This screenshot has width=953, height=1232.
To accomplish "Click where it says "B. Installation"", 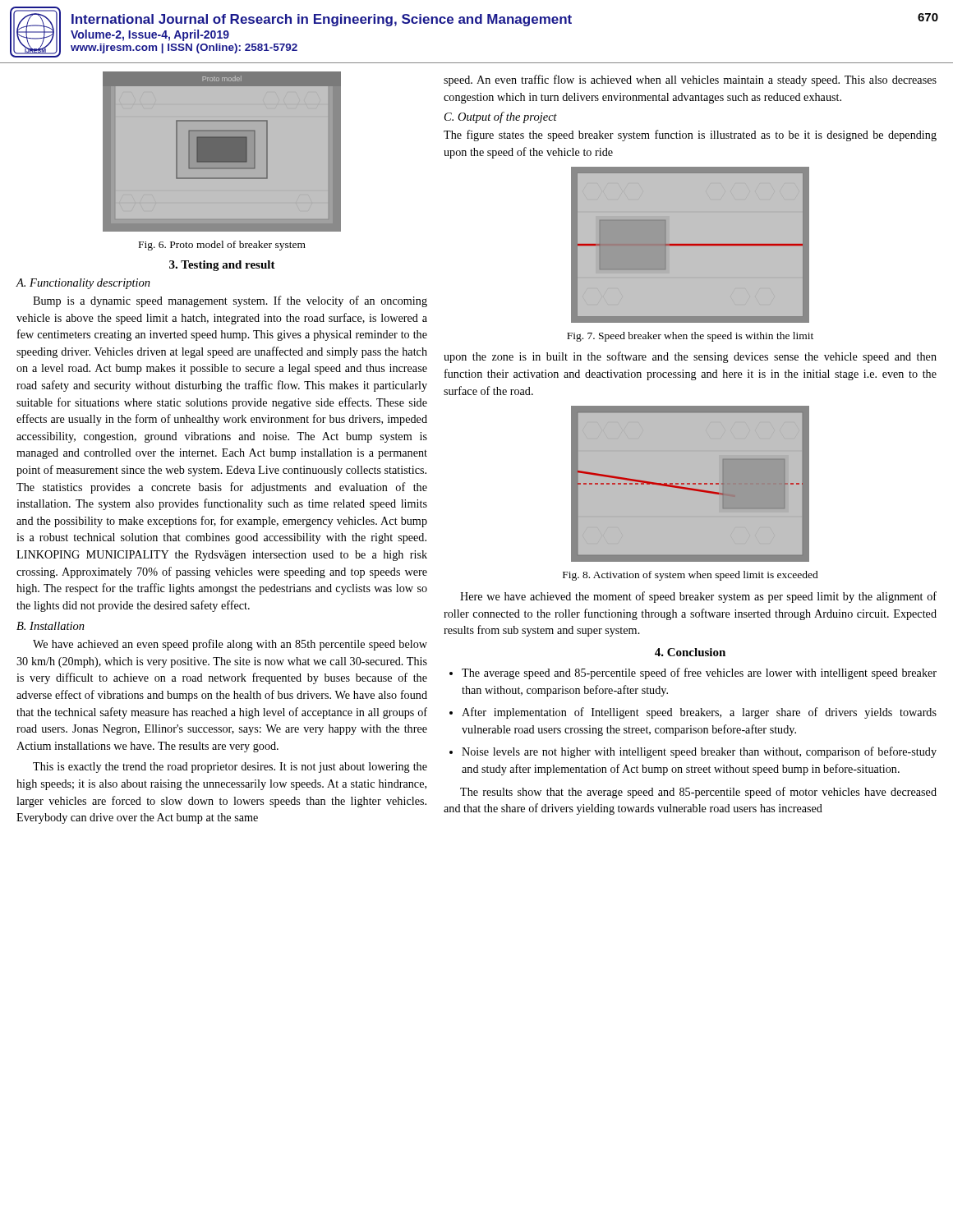I will (51, 626).
